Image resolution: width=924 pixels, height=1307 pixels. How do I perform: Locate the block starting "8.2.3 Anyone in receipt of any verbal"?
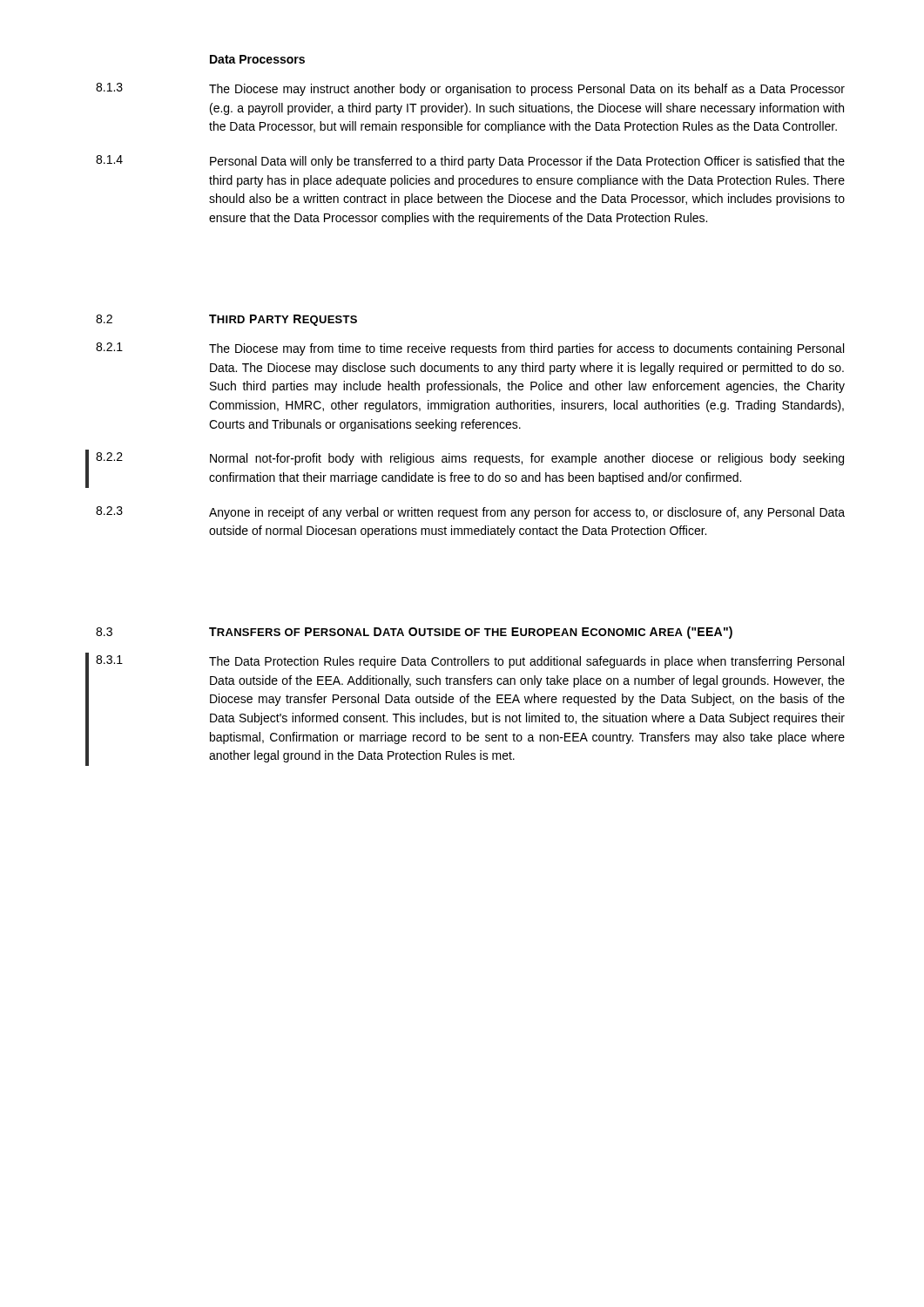point(470,522)
